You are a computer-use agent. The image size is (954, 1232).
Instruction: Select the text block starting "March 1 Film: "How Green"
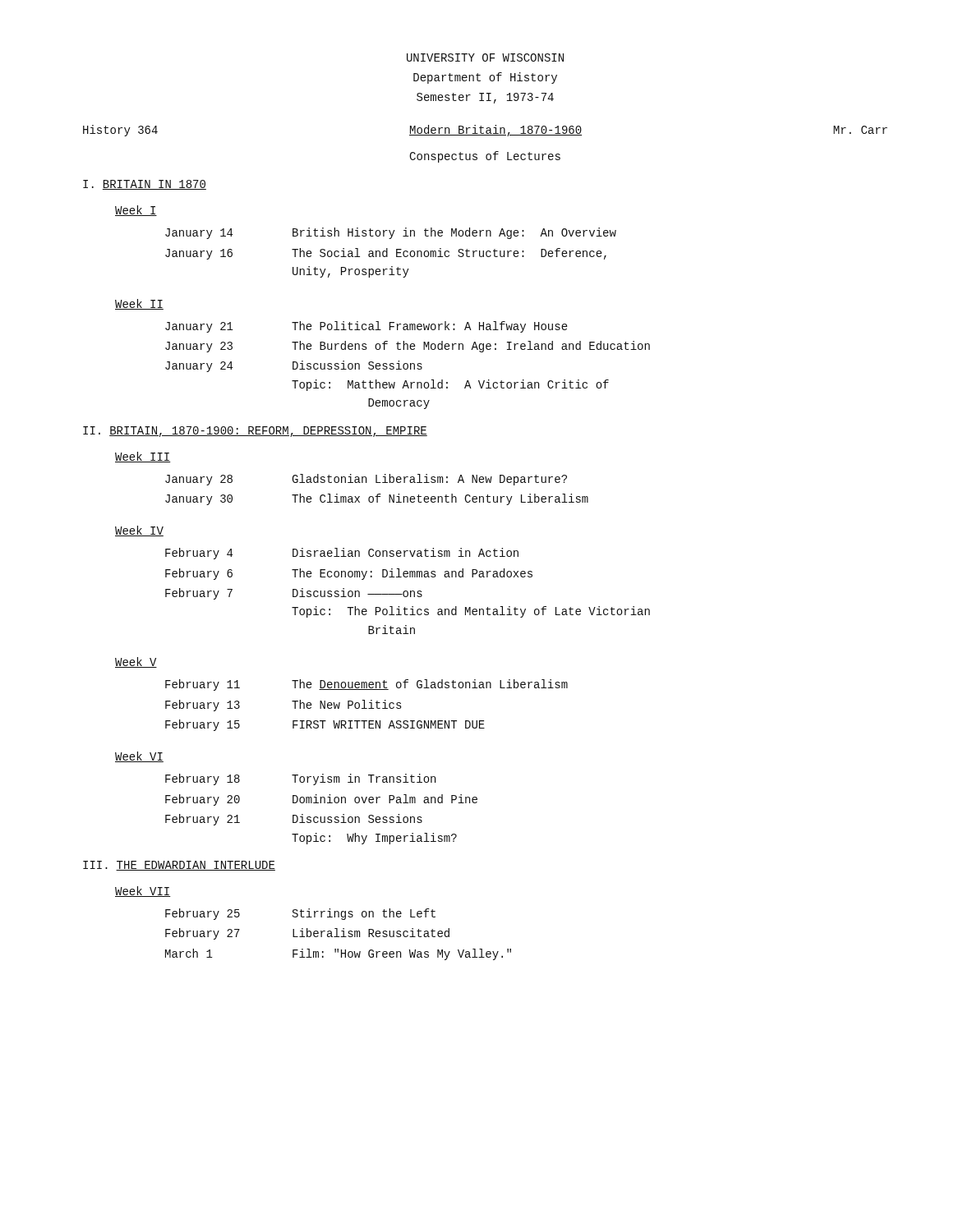(x=338, y=954)
